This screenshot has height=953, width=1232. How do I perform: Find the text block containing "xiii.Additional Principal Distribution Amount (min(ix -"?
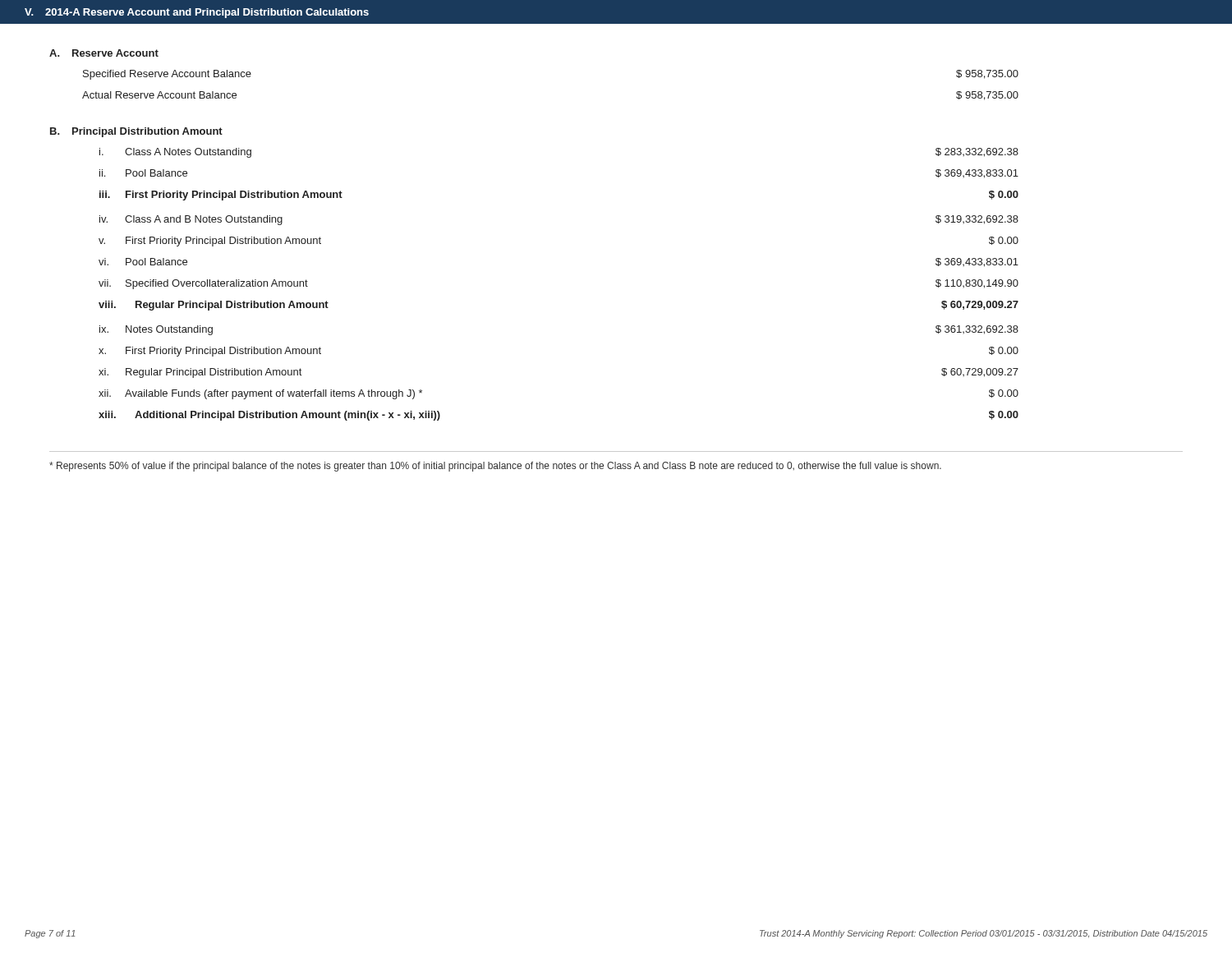pyautogui.click(x=287, y=416)
